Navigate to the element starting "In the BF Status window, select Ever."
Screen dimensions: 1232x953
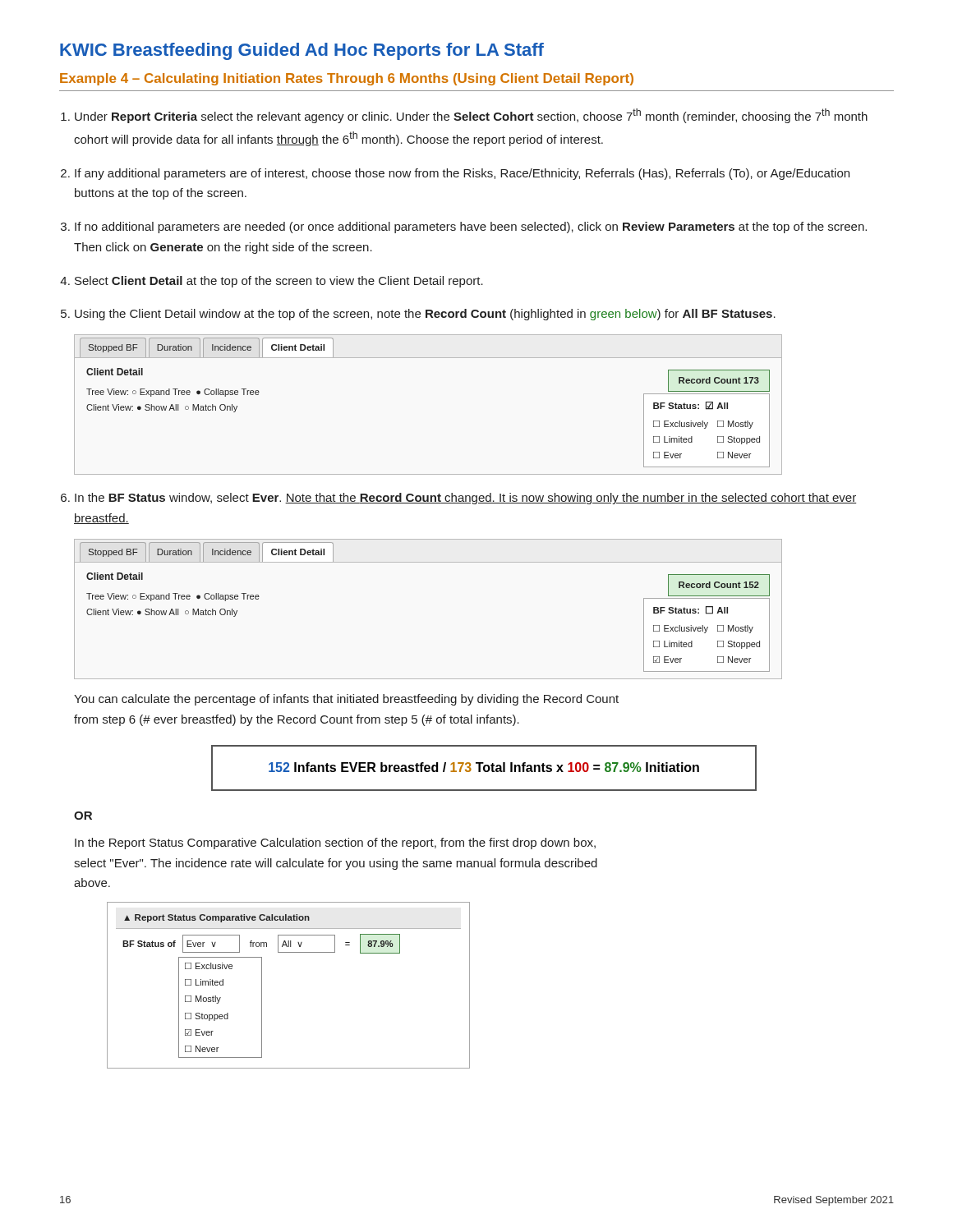(484, 780)
